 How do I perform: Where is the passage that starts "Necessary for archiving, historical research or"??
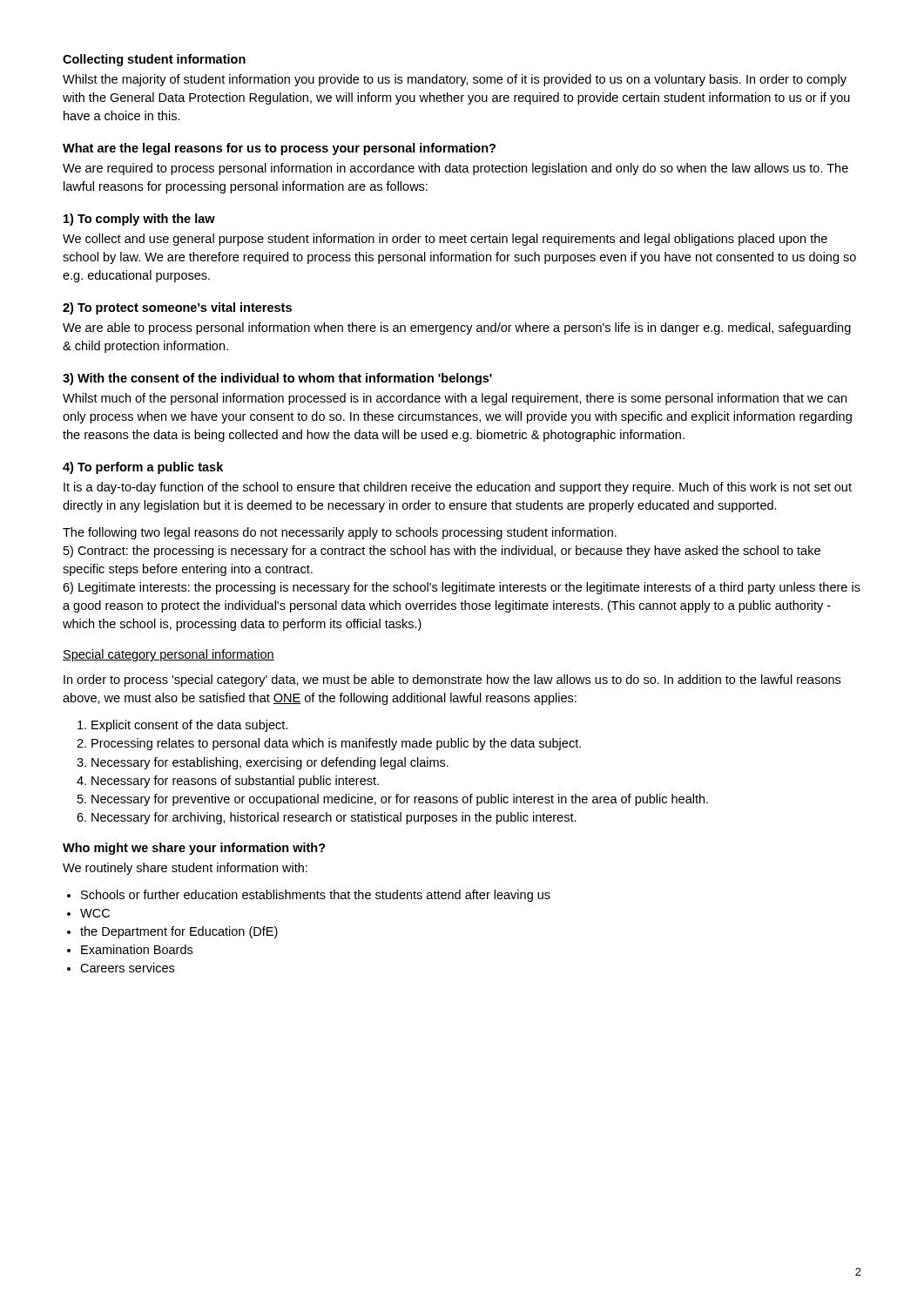[334, 817]
